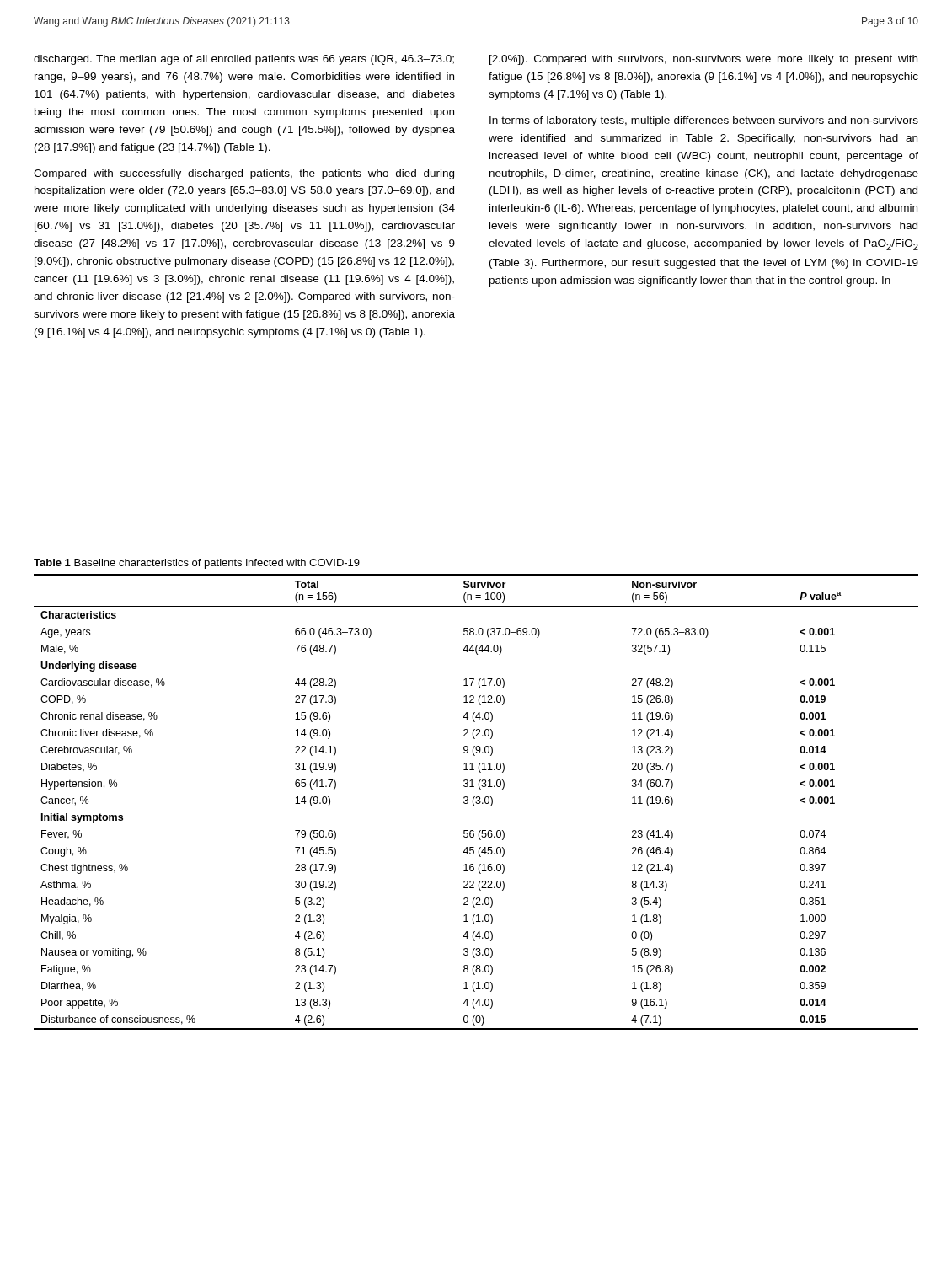Screen dimensions: 1264x952
Task: Locate the caption
Action: (197, 562)
